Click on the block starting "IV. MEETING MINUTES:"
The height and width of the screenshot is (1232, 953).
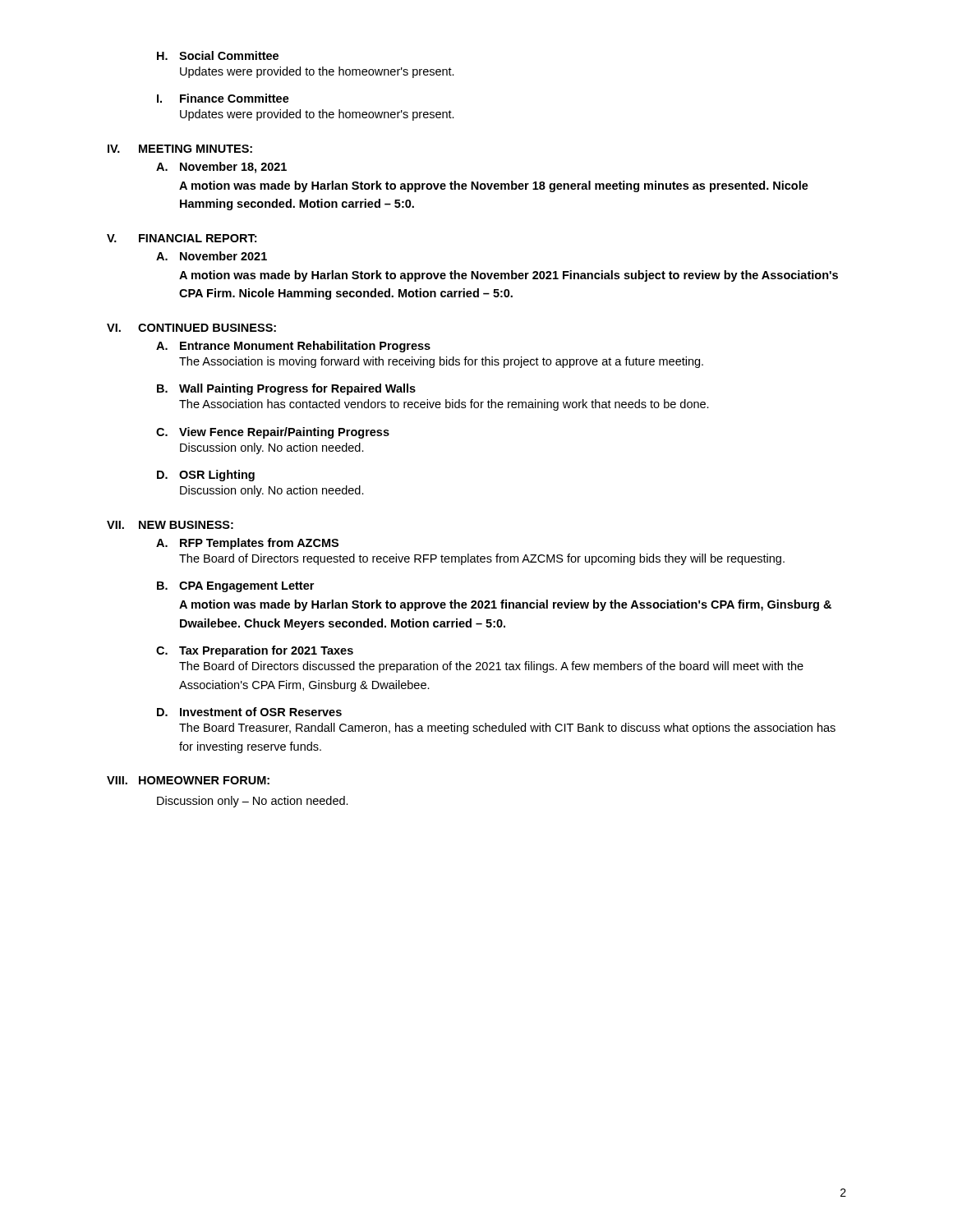click(x=180, y=149)
